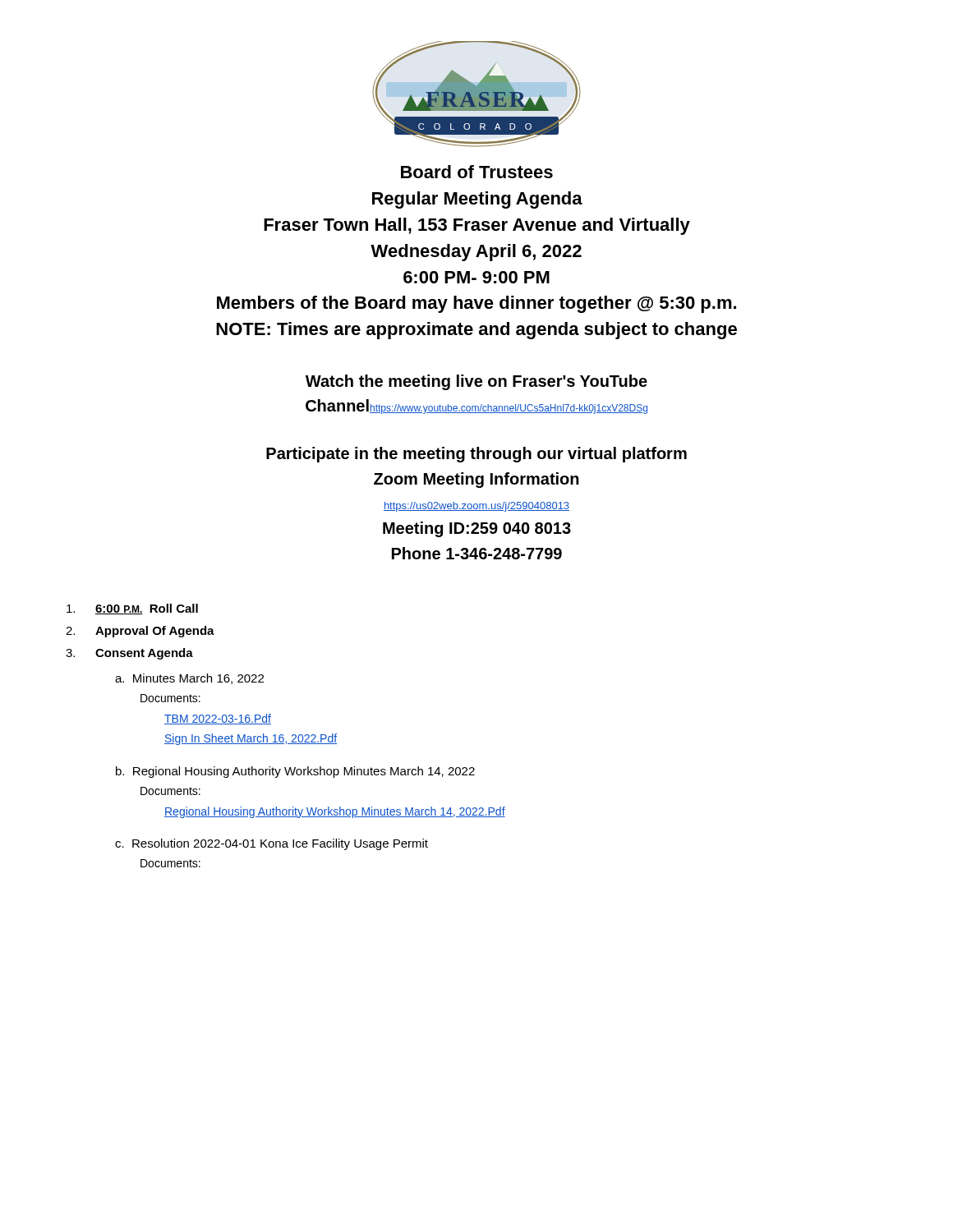The height and width of the screenshot is (1232, 953).
Task: Point to the block beginning "Participate in the meeting through our virtual platform"
Action: point(476,504)
